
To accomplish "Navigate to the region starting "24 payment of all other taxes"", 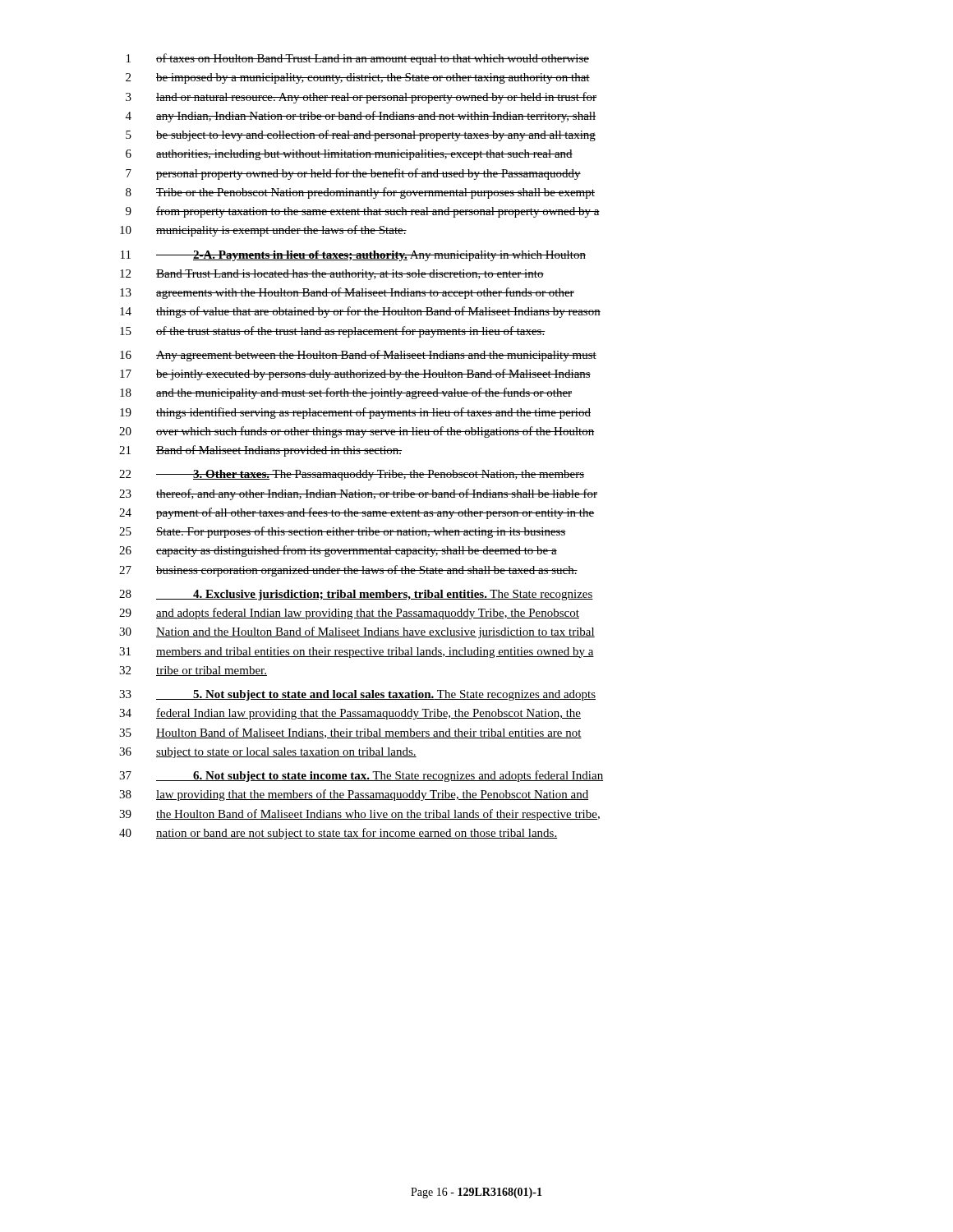I will [x=493, y=513].
